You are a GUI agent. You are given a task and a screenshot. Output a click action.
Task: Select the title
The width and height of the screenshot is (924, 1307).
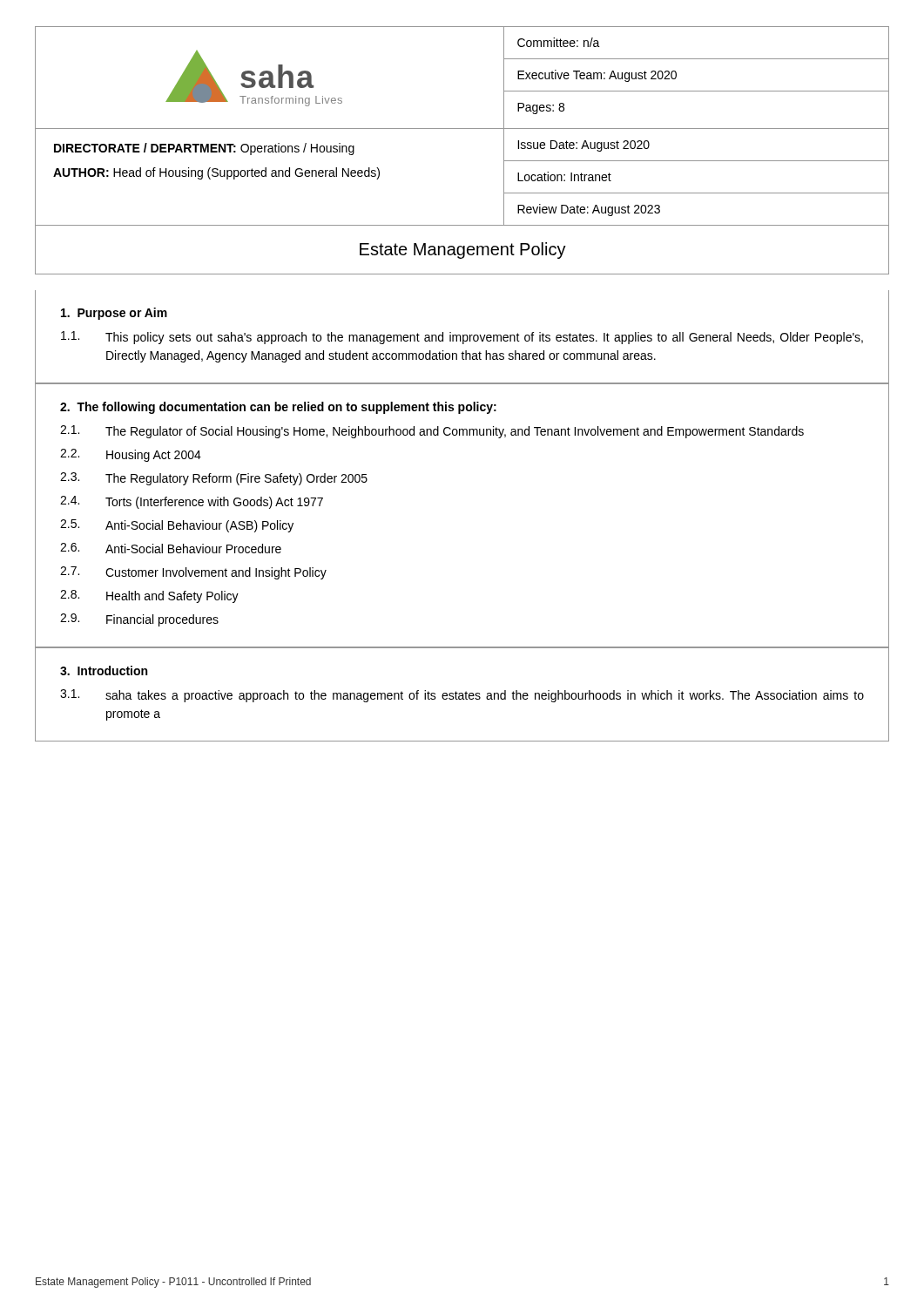pyautogui.click(x=462, y=249)
